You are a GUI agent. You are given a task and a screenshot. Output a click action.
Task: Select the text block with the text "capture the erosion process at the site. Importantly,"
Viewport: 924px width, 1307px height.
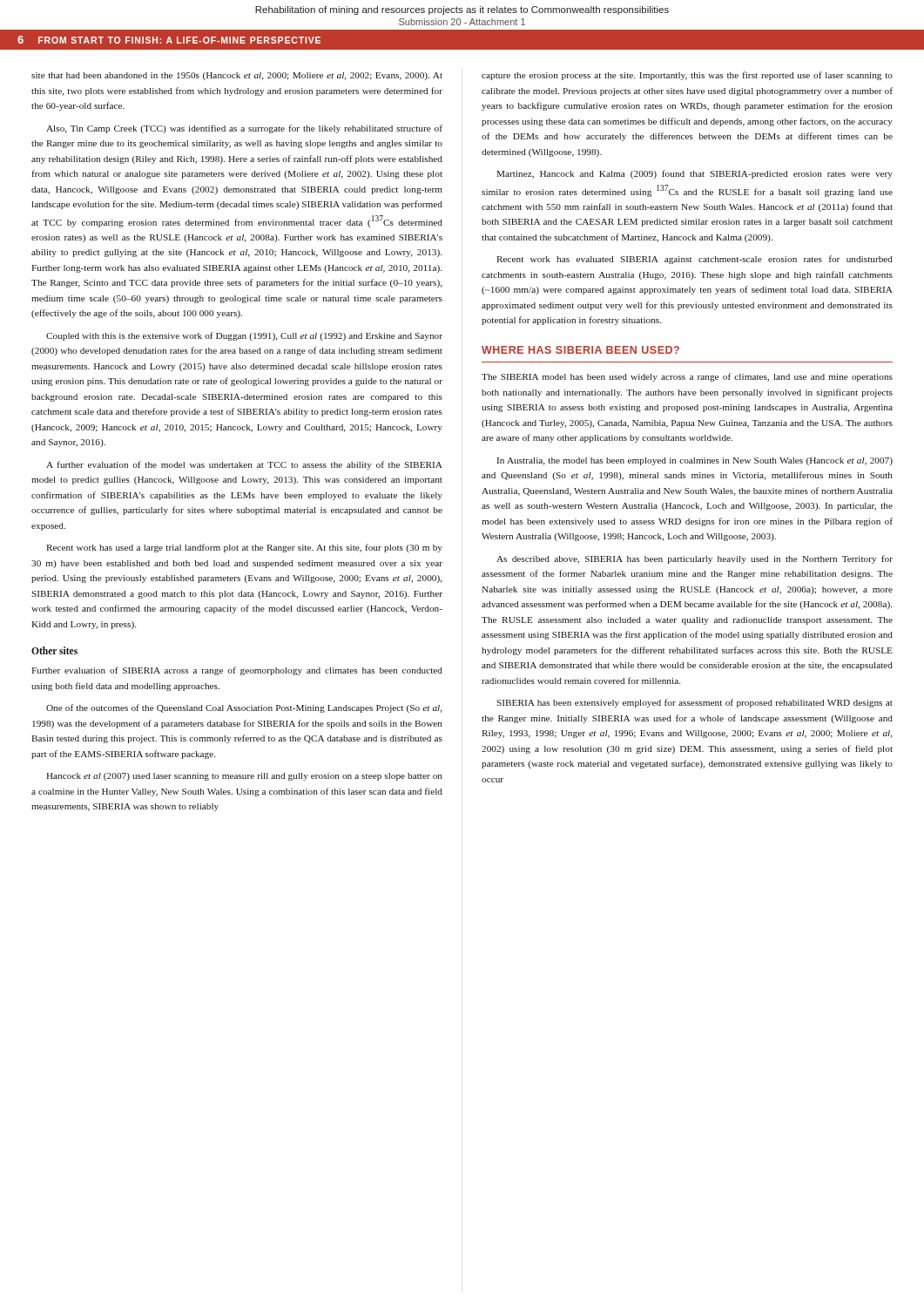point(687,198)
